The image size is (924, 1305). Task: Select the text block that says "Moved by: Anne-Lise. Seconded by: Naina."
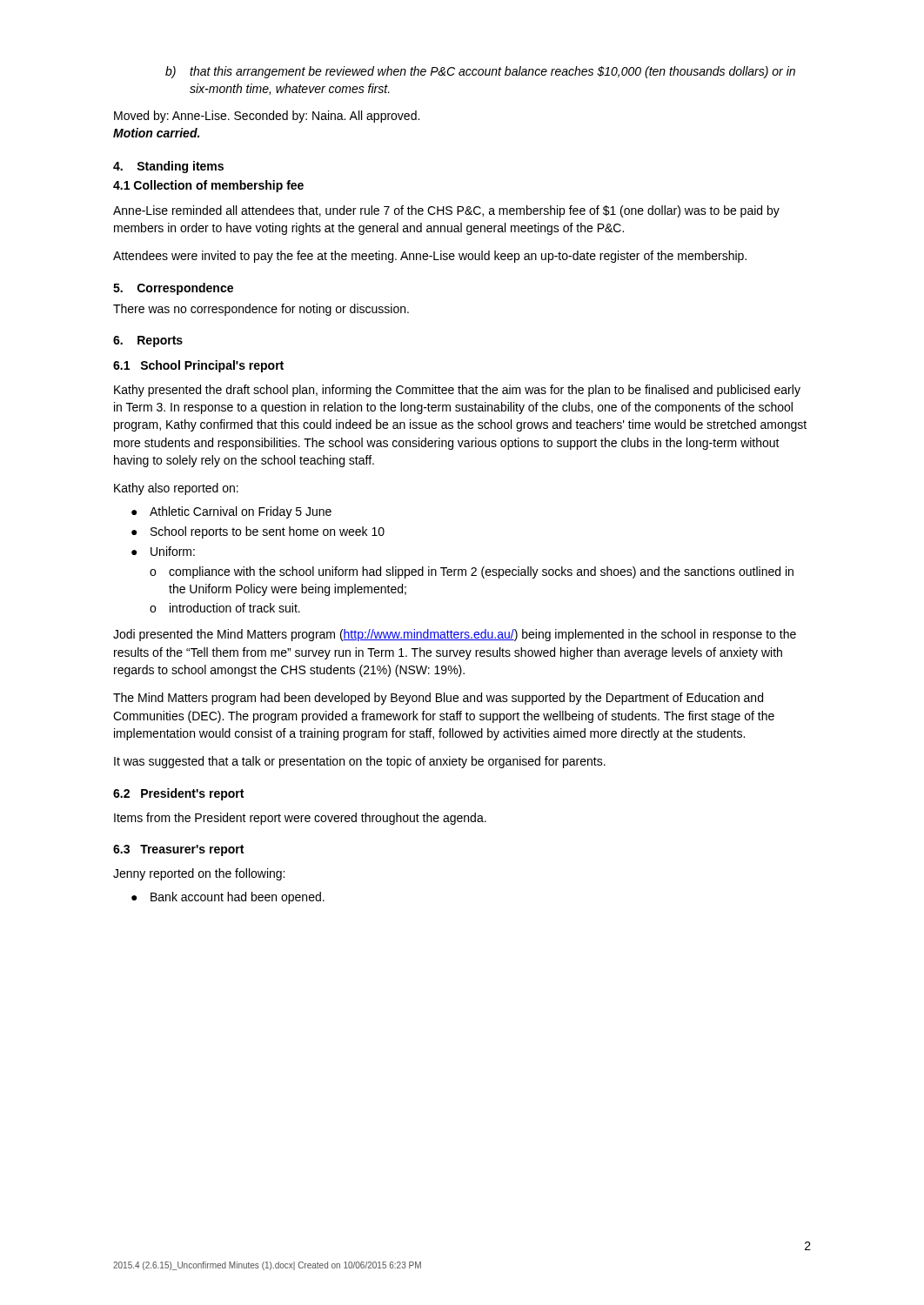point(267,124)
